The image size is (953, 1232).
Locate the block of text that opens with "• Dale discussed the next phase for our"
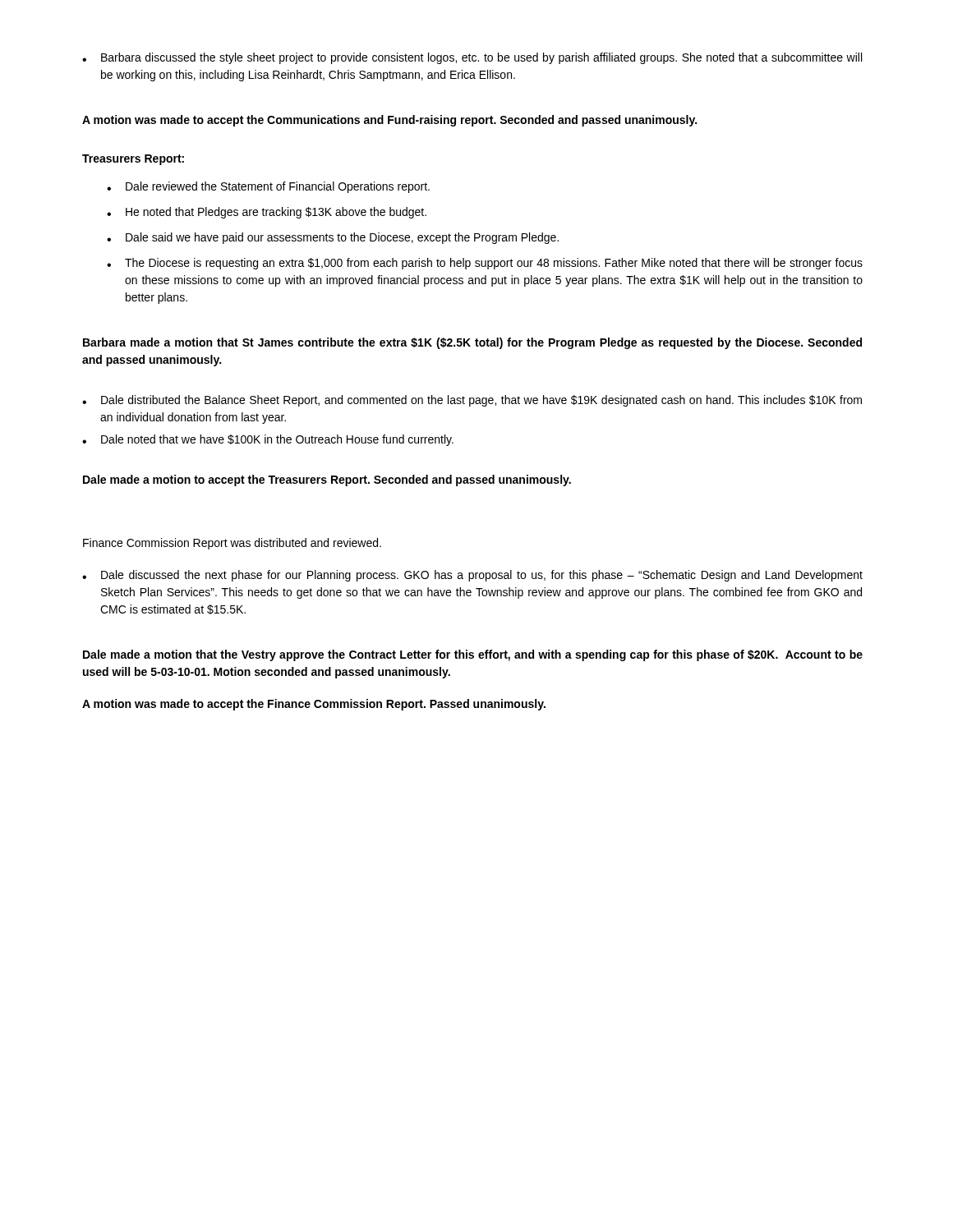coord(472,593)
